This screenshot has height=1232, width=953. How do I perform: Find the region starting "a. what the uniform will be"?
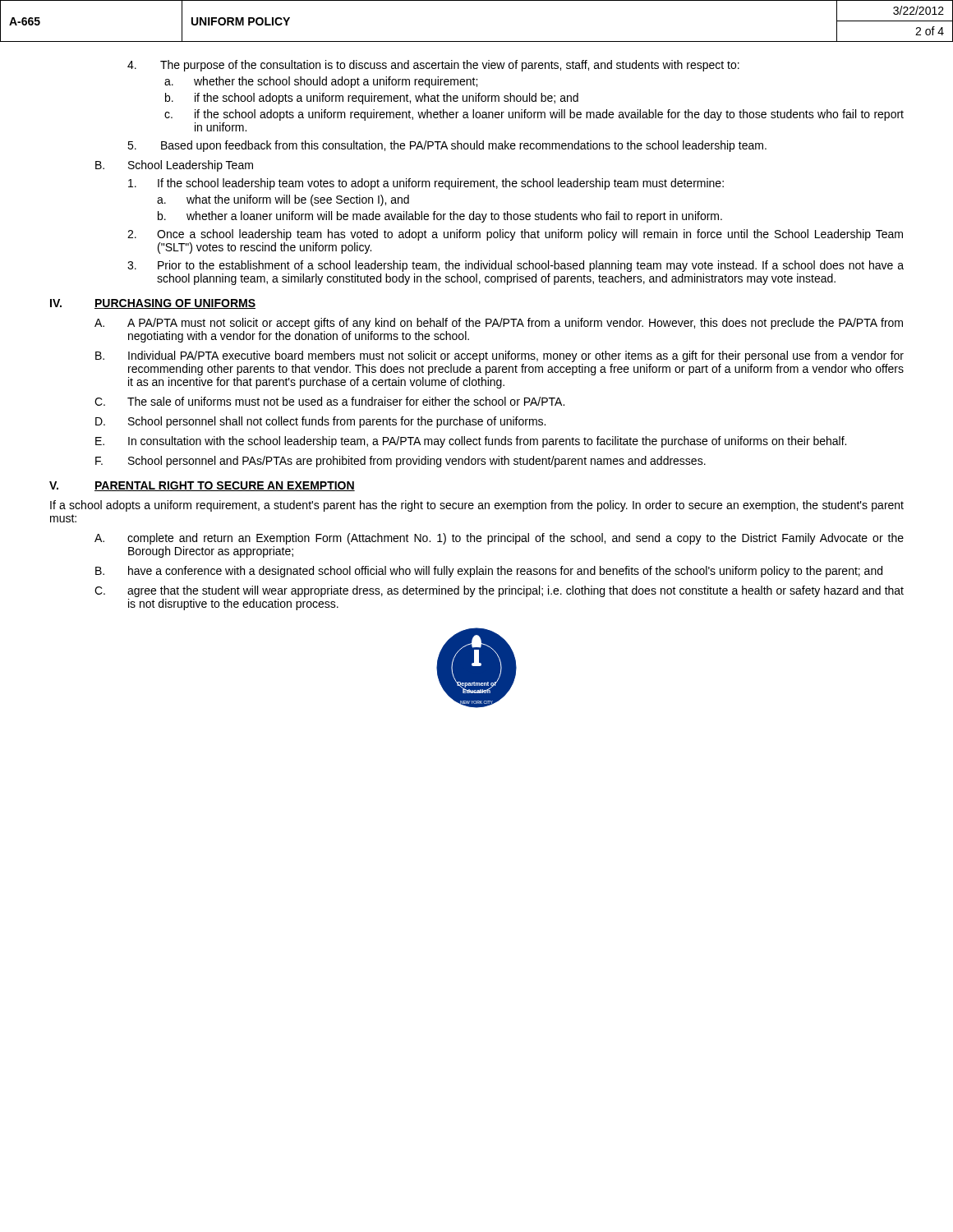[283, 200]
